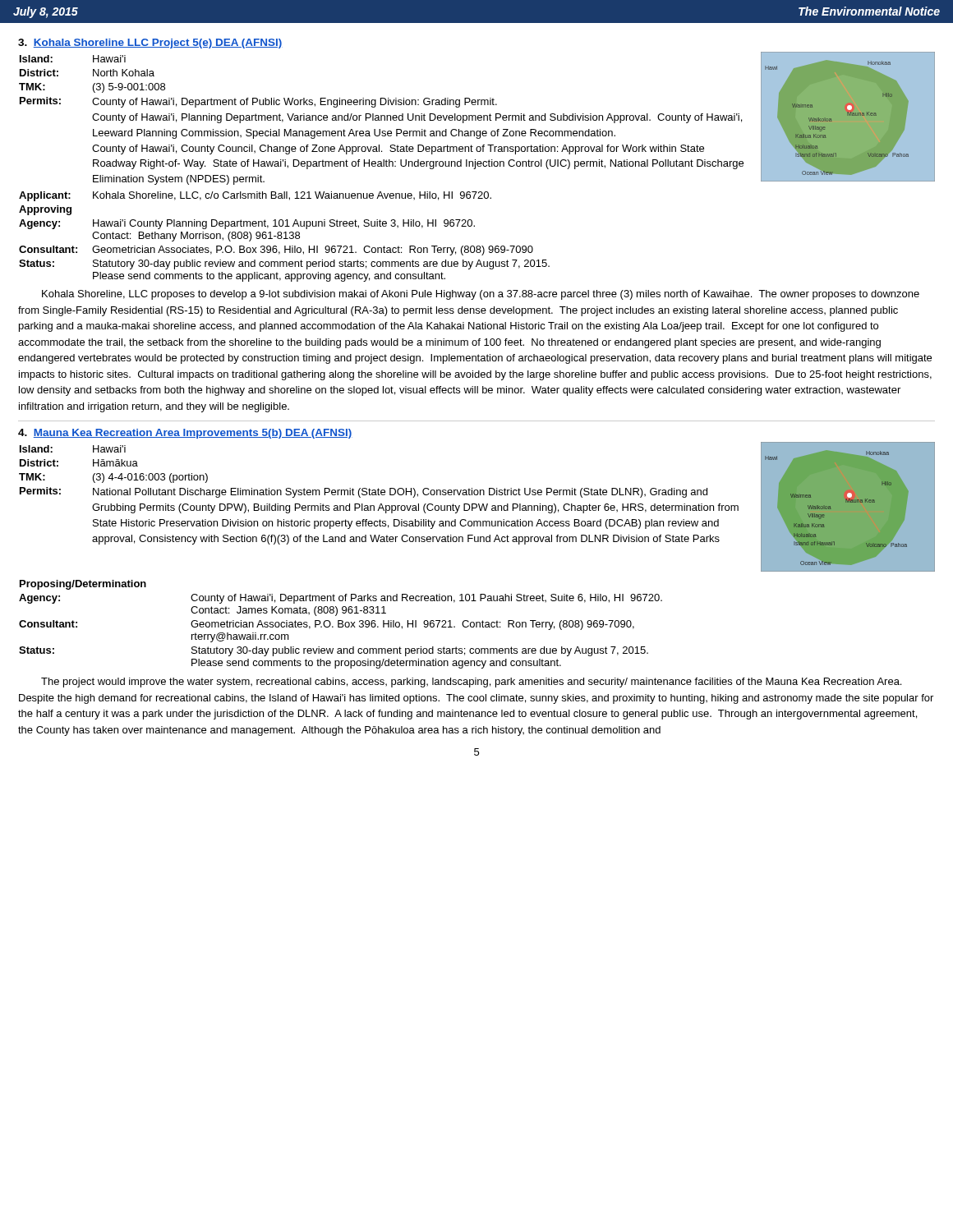Screen dimensions: 1232x953
Task: Navigate to the element starting "3. Kohala Shoreline LLC Project 5(e)"
Action: pyautogui.click(x=150, y=42)
